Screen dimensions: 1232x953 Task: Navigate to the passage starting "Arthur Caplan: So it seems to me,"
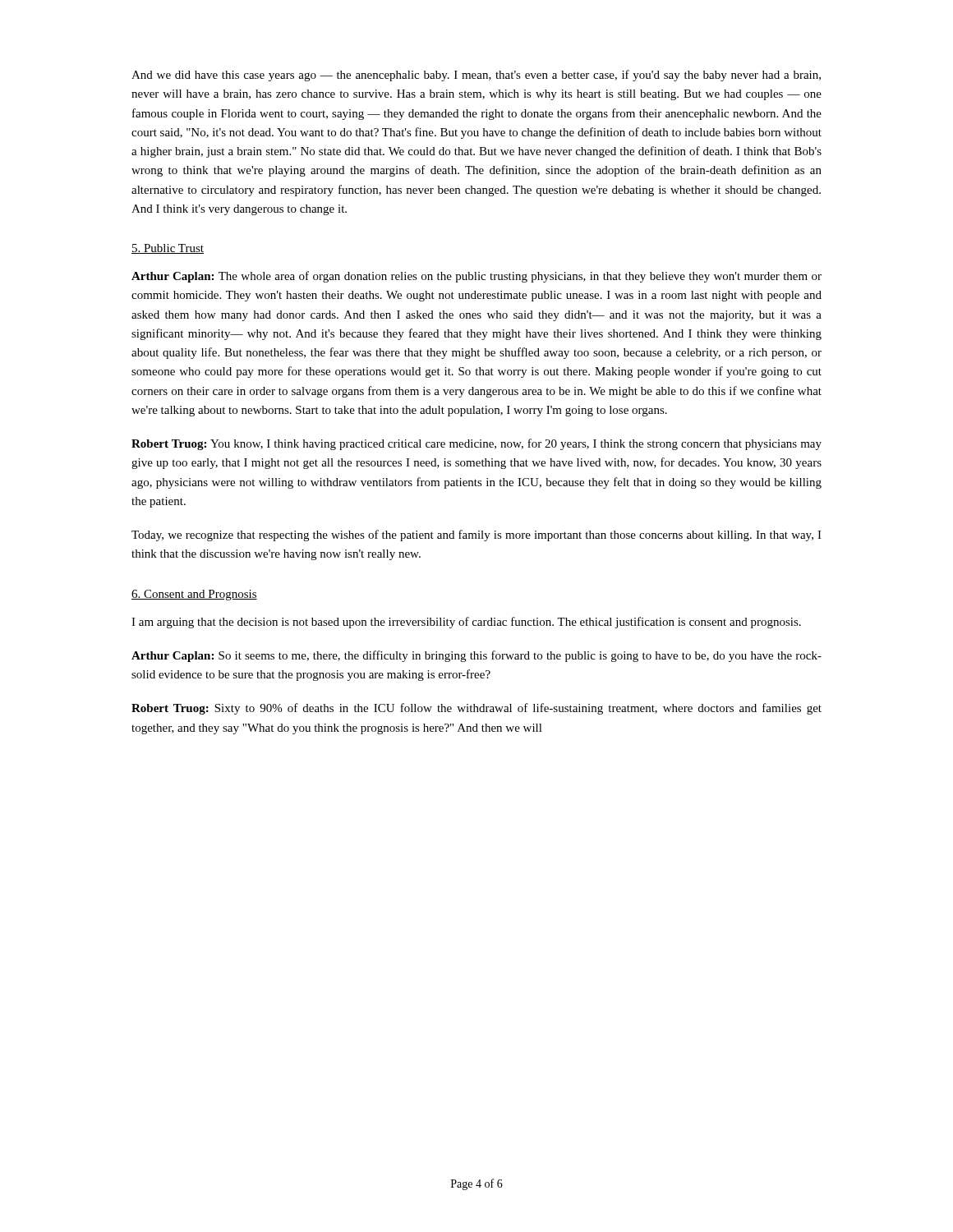coord(476,665)
